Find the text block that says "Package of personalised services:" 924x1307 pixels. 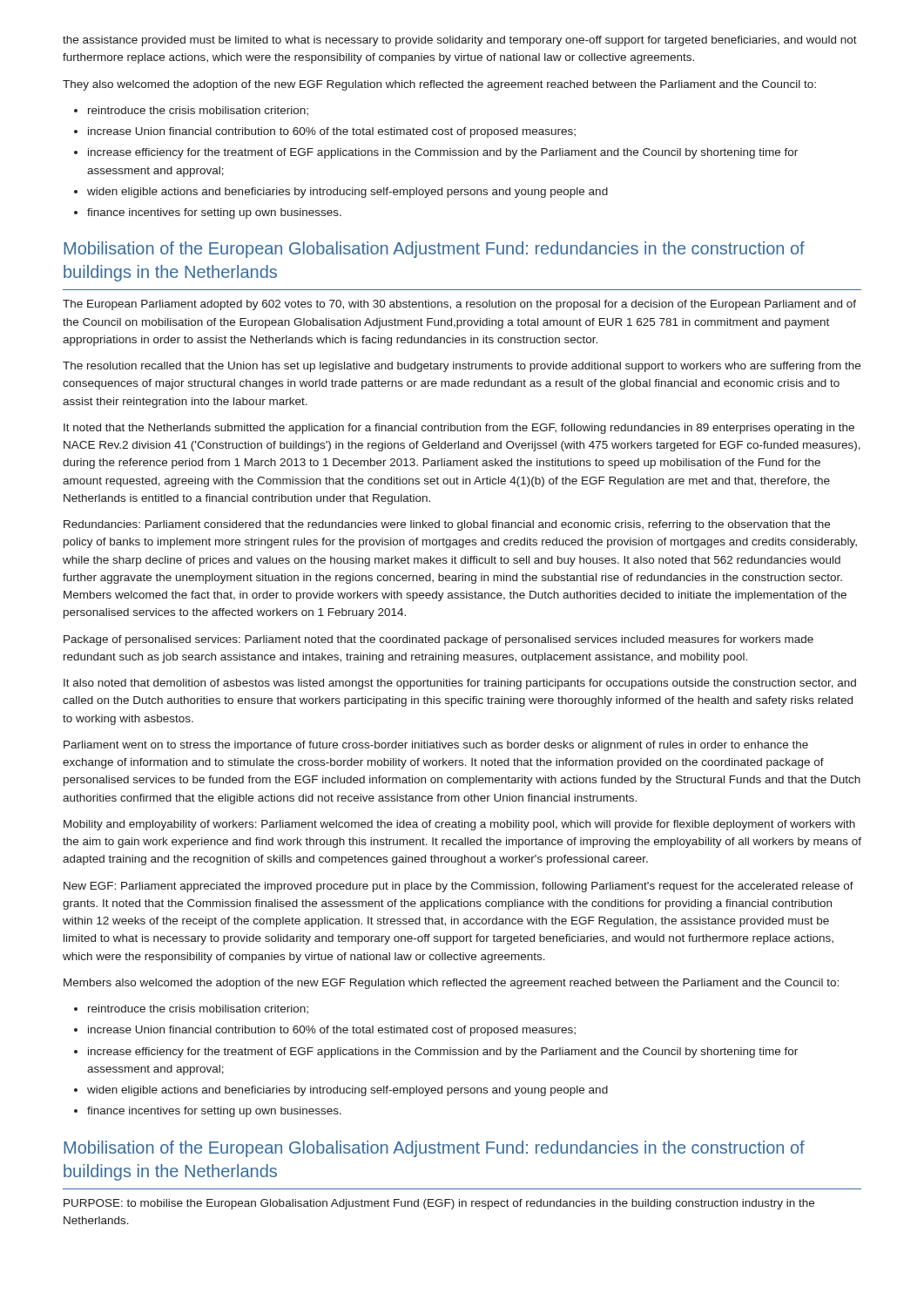tap(462, 648)
